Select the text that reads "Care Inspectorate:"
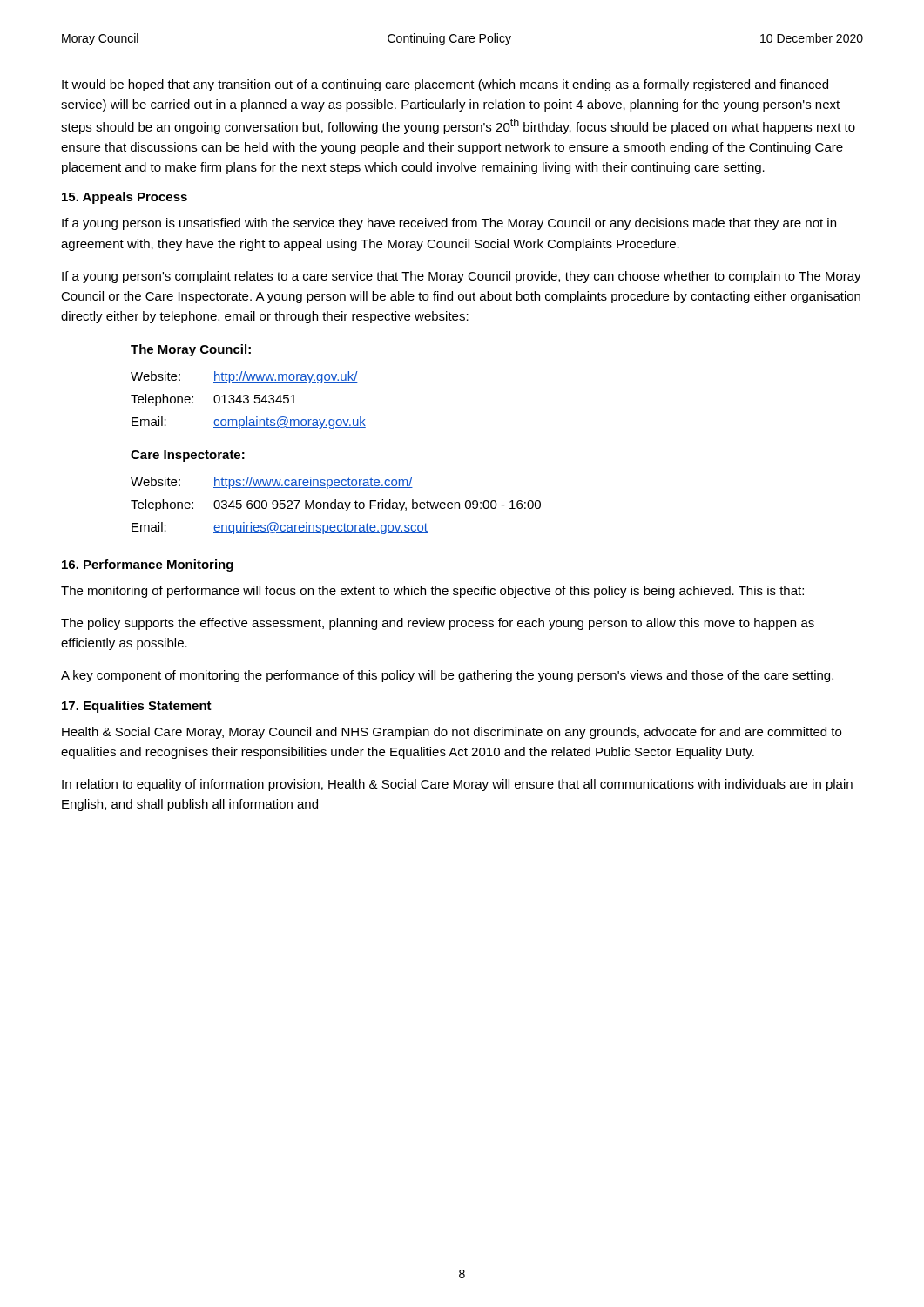Image resolution: width=924 pixels, height=1307 pixels. [x=188, y=454]
